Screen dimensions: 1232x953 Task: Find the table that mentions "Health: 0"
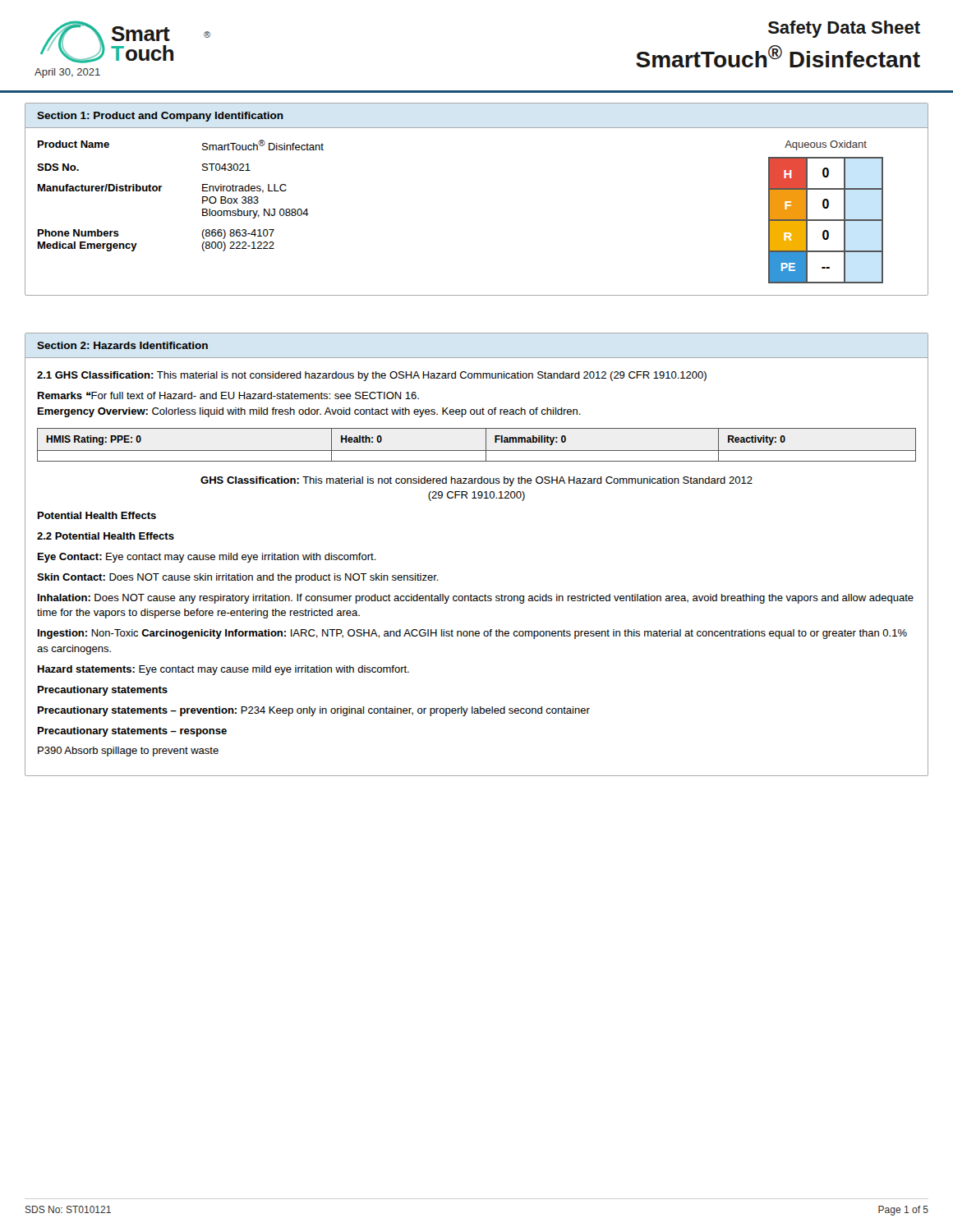pyautogui.click(x=476, y=444)
